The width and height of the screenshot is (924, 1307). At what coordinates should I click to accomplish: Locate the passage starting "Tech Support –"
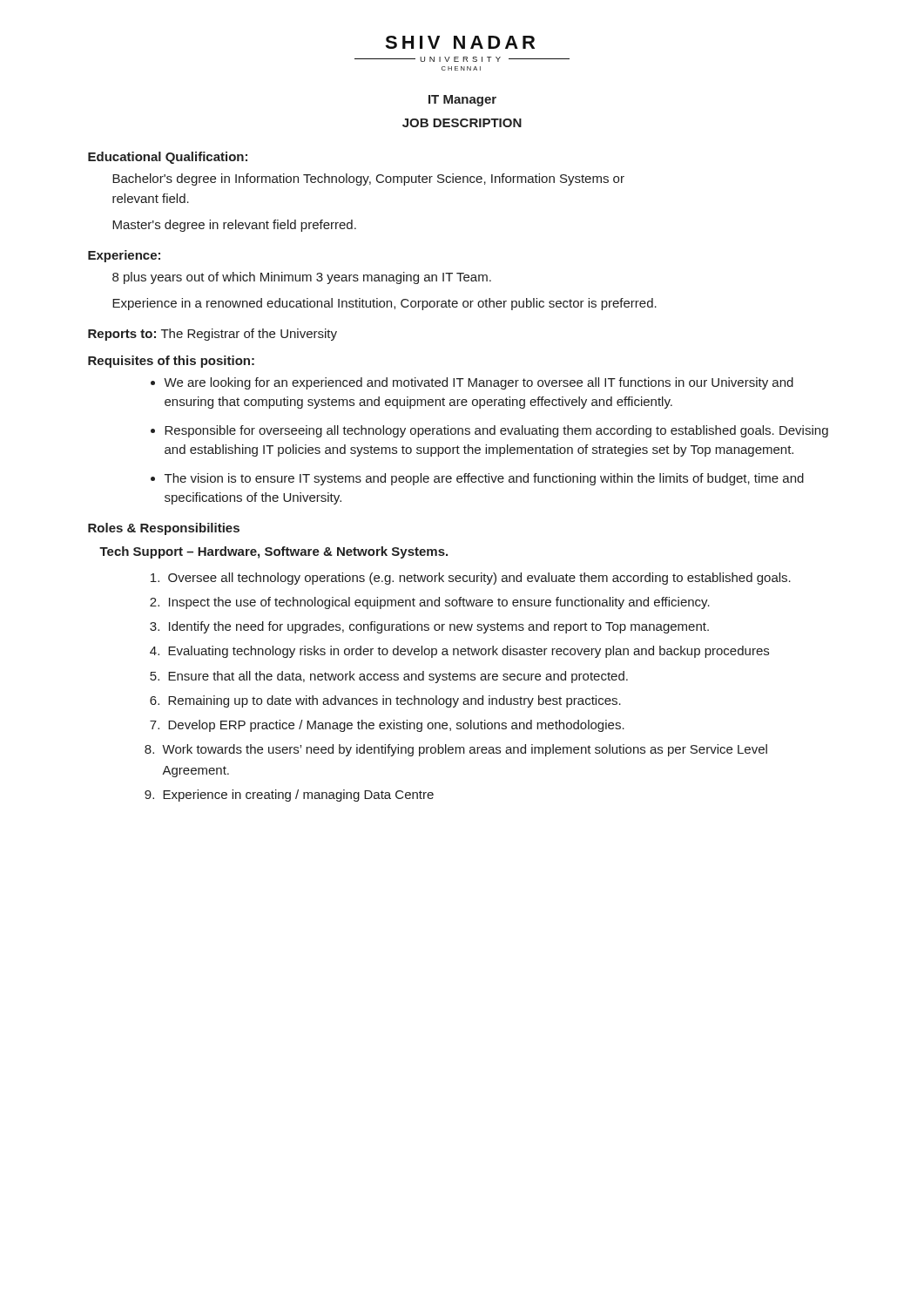(274, 551)
